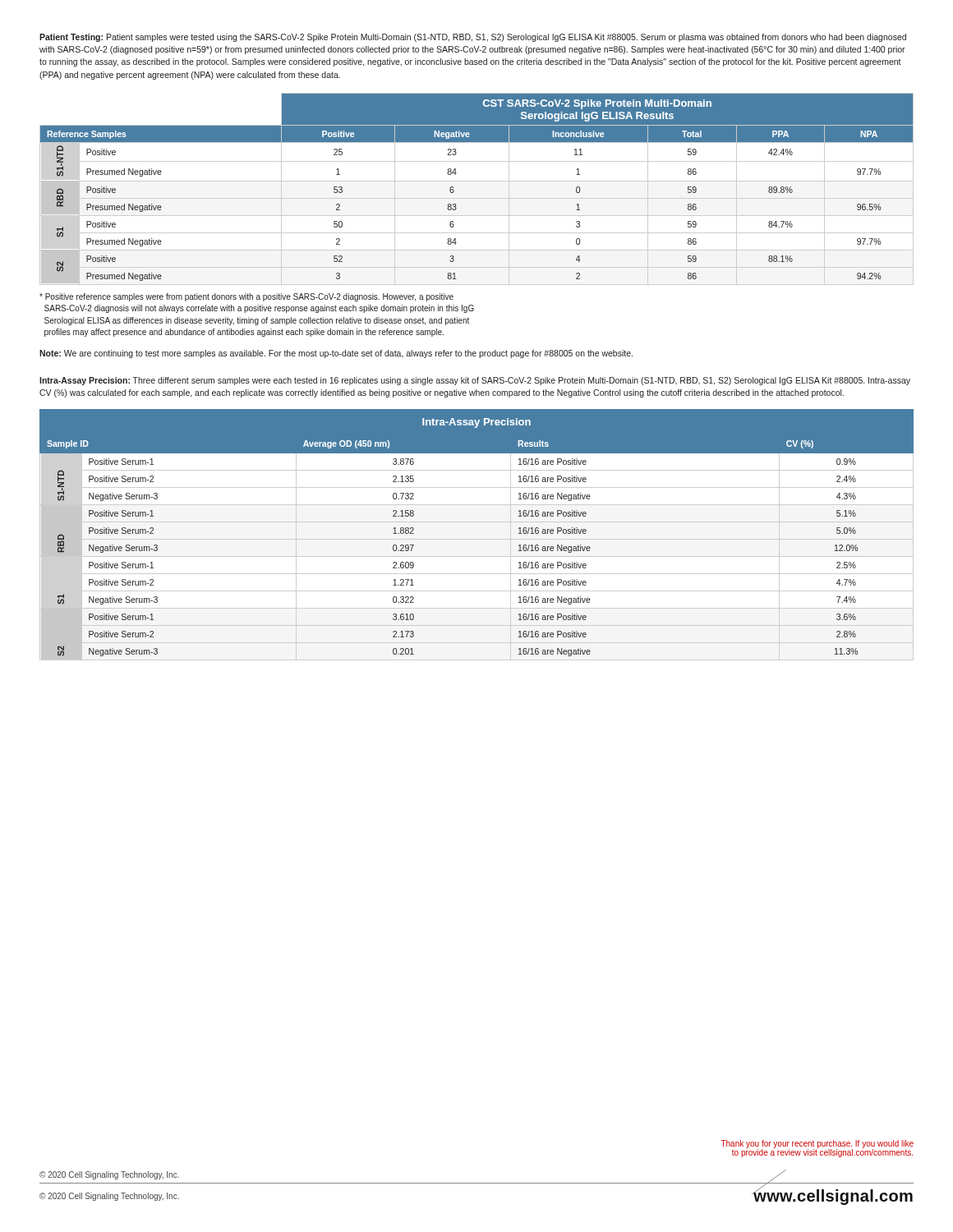Locate the footnote containing "Positive reference samples were from patient donors with"

click(257, 315)
